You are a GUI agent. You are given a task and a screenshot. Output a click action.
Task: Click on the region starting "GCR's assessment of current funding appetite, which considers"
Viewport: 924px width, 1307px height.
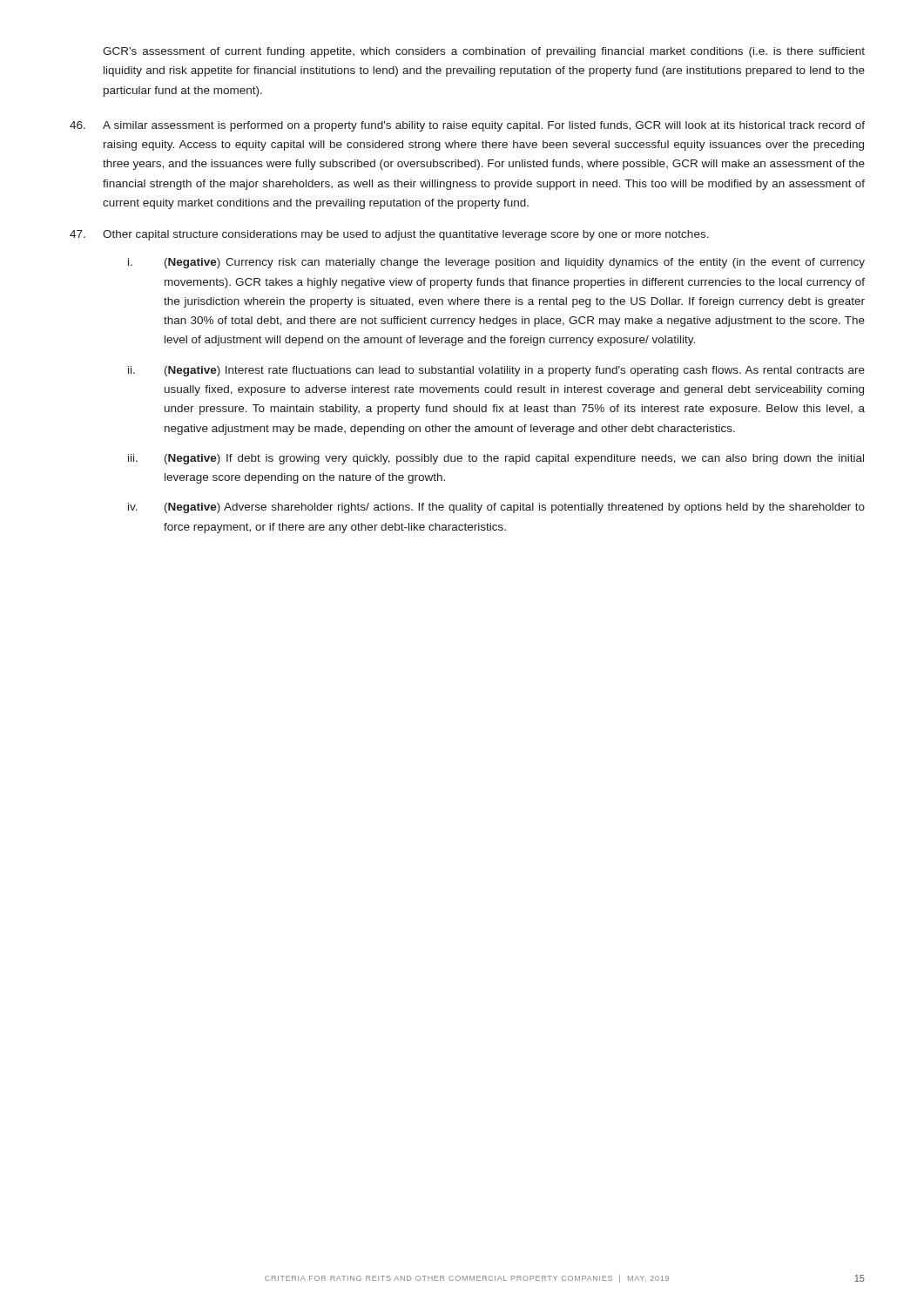click(484, 70)
